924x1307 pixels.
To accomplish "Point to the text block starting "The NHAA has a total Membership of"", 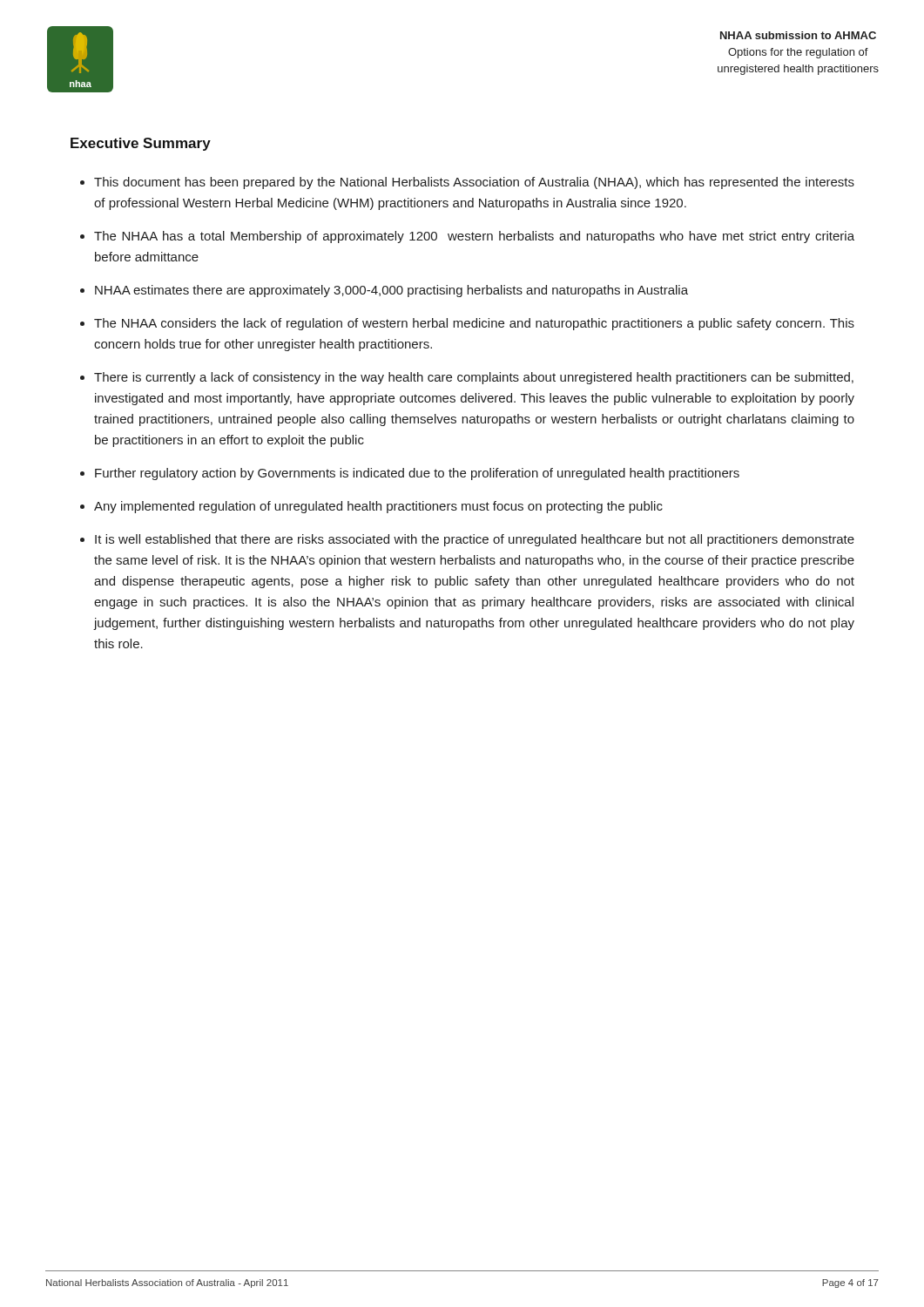I will tap(474, 246).
